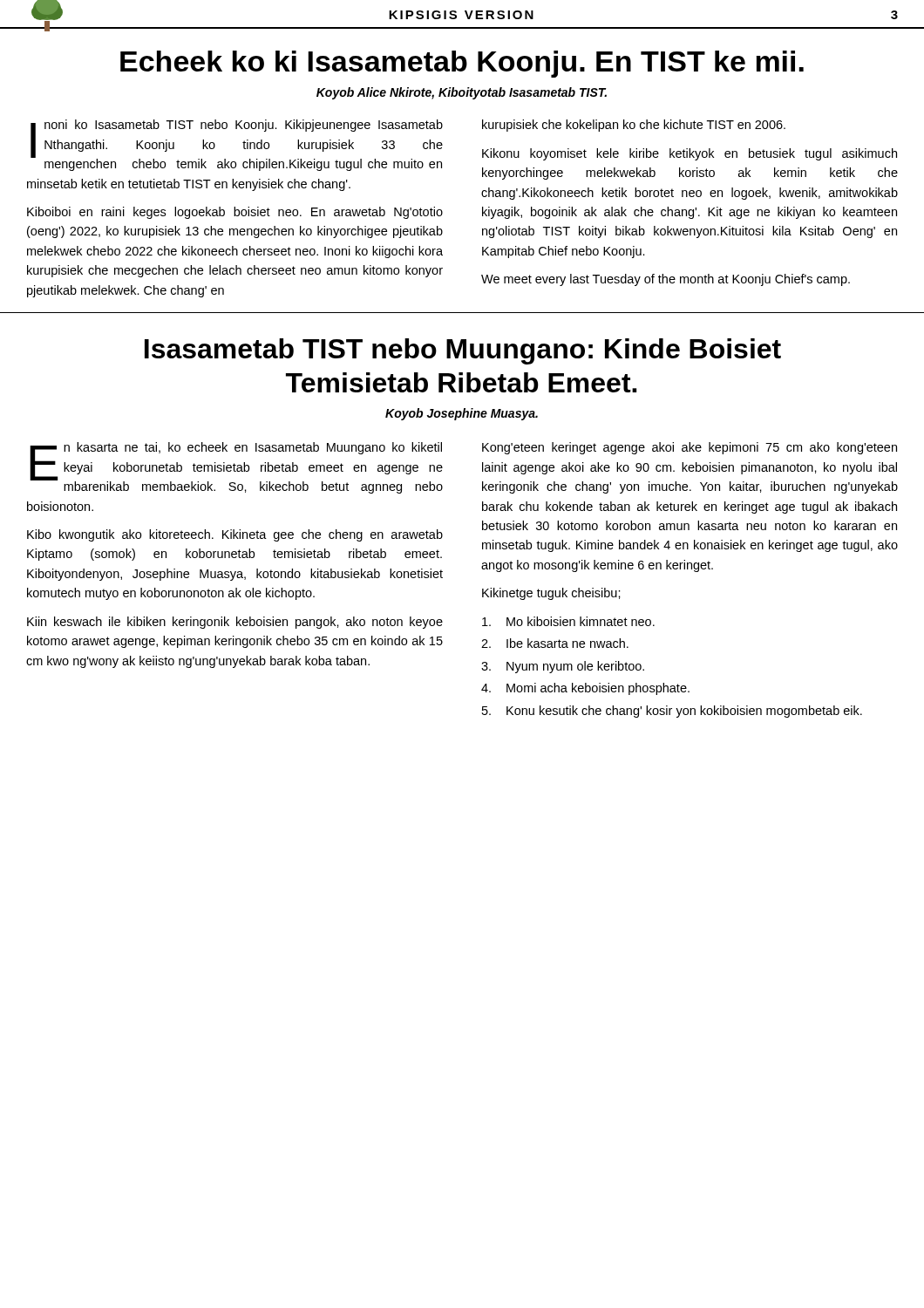Click the passage that begins "Kong'eteen keringet agenge"

[690, 506]
